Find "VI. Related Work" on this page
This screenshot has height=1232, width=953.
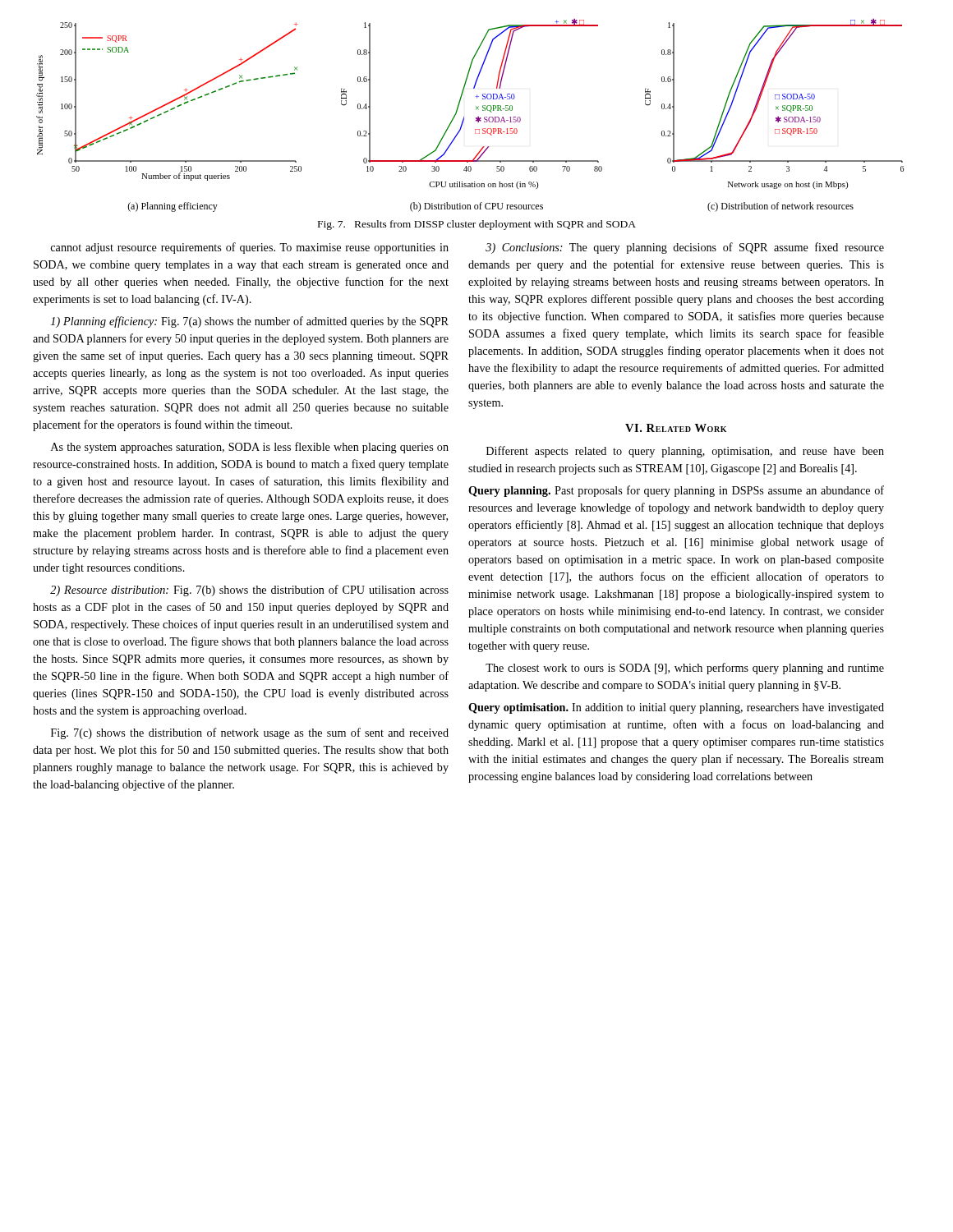pyautogui.click(x=676, y=428)
